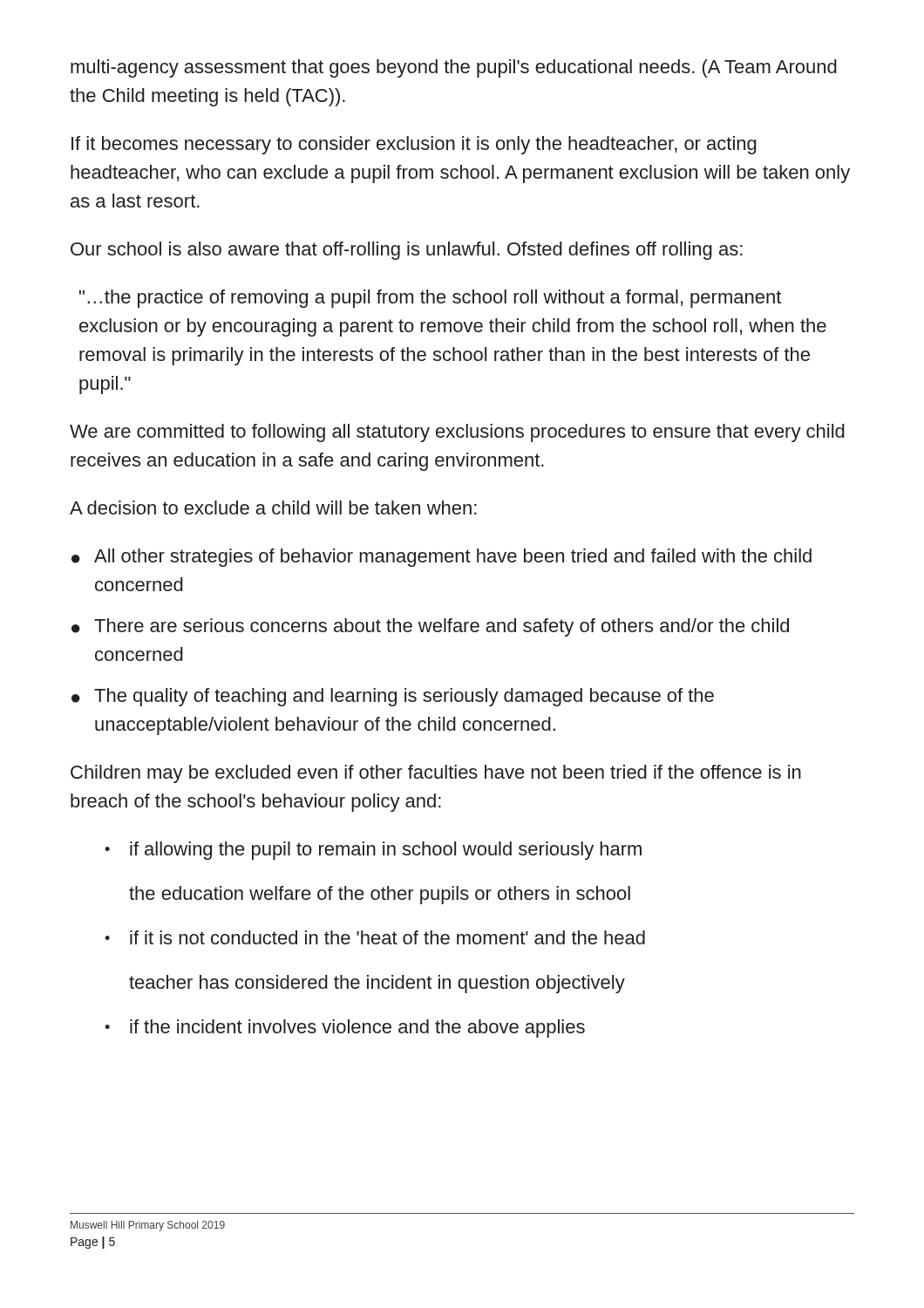Image resolution: width=924 pixels, height=1308 pixels.
Task: Click on the text block starting "If it becomes necessary to consider exclusion it"
Action: [460, 172]
